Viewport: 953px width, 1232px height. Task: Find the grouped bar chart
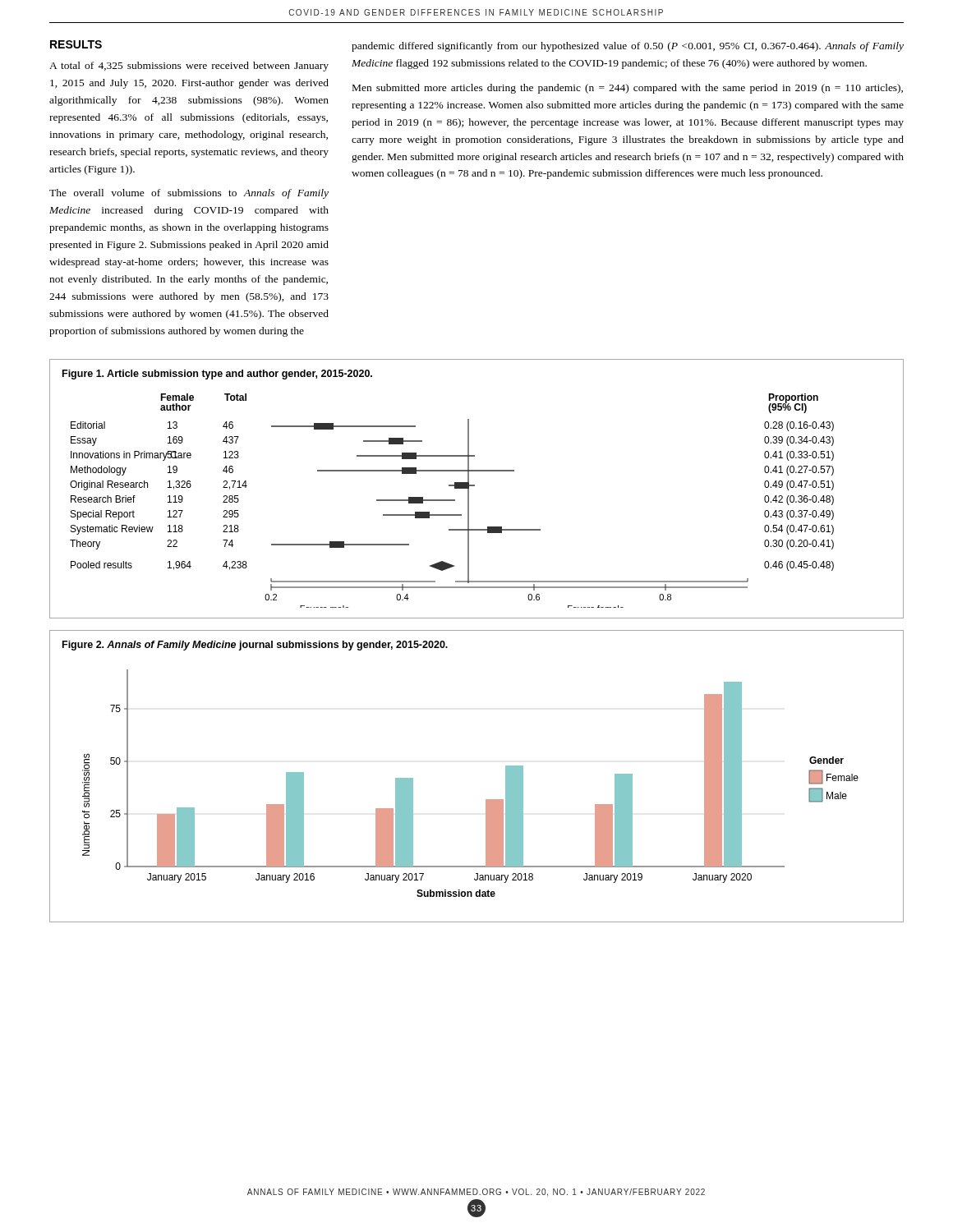[x=476, y=776]
